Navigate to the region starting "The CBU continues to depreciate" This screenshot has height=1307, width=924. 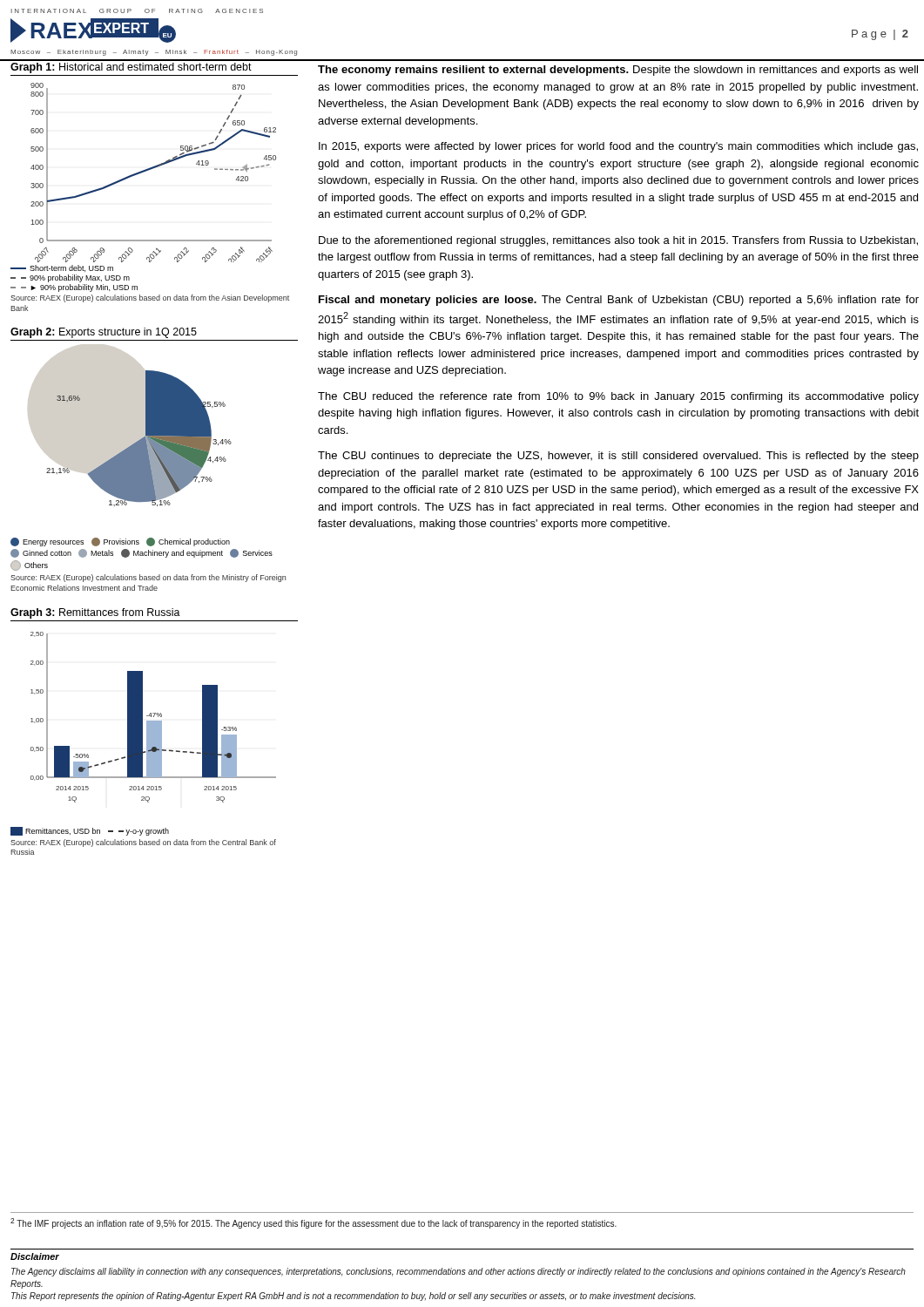[618, 490]
